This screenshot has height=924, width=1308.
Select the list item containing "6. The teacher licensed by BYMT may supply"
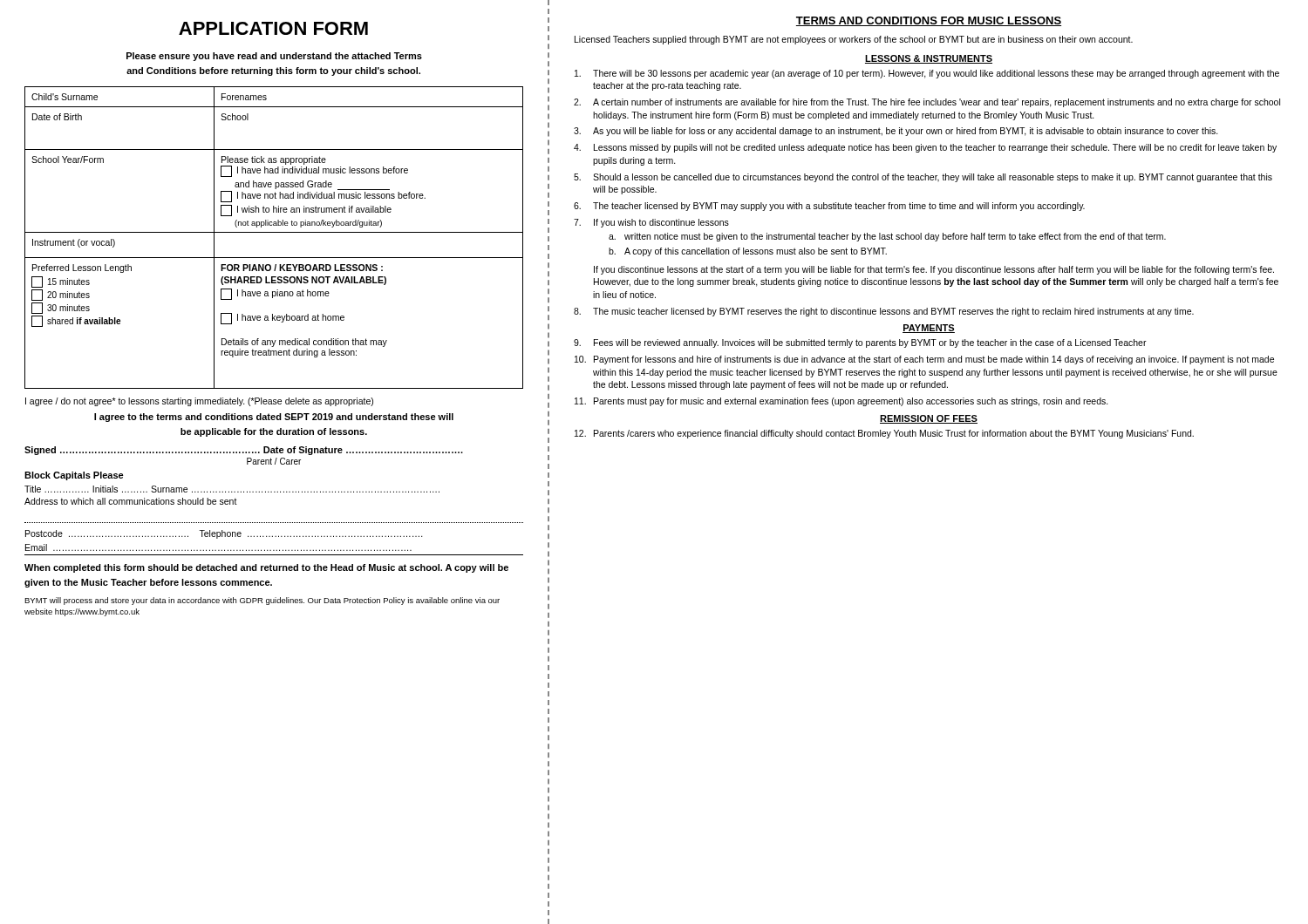coord(830,206)
